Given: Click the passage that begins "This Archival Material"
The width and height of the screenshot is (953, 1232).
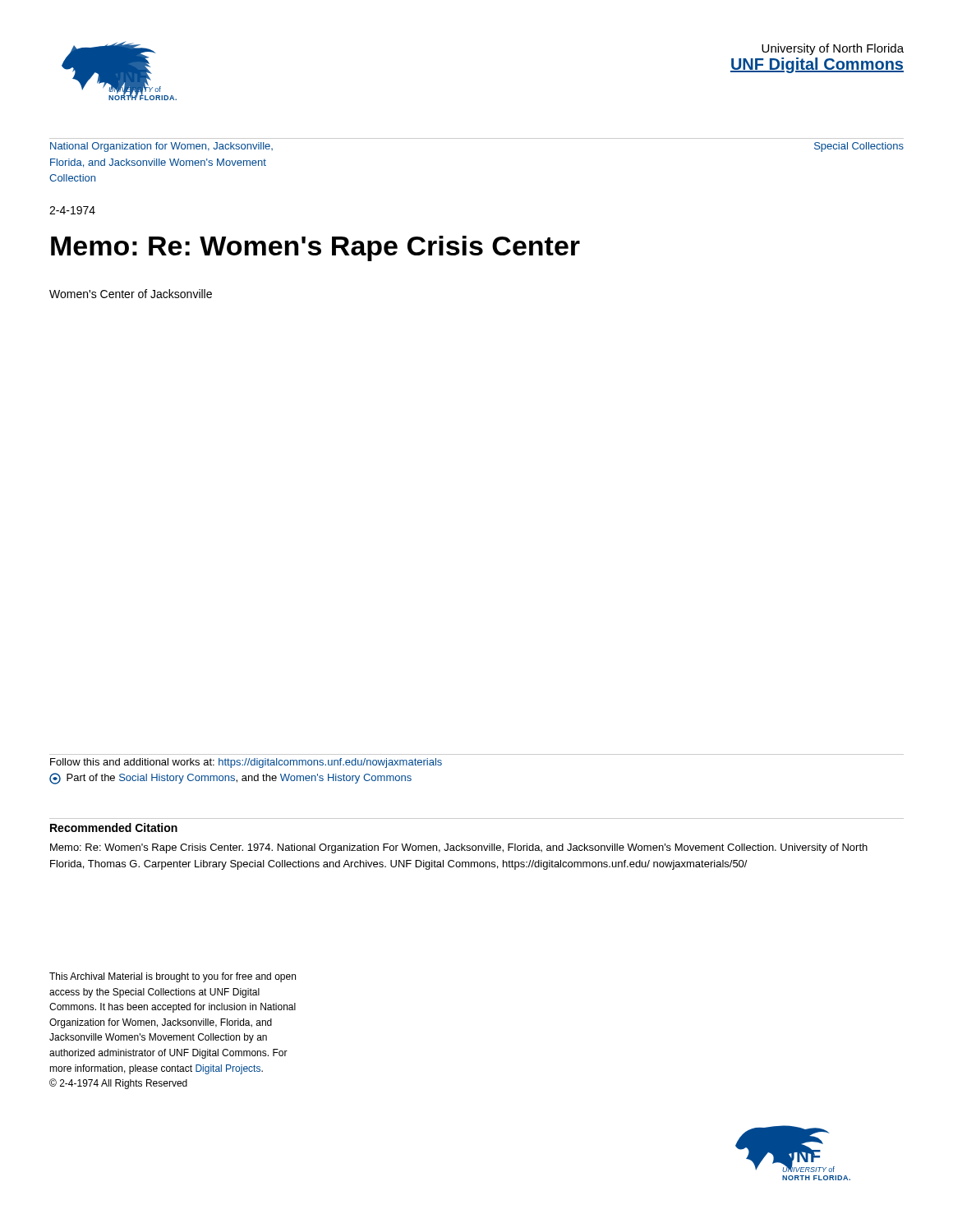Looking at the screenshot, I should [x=173, y=1030].
